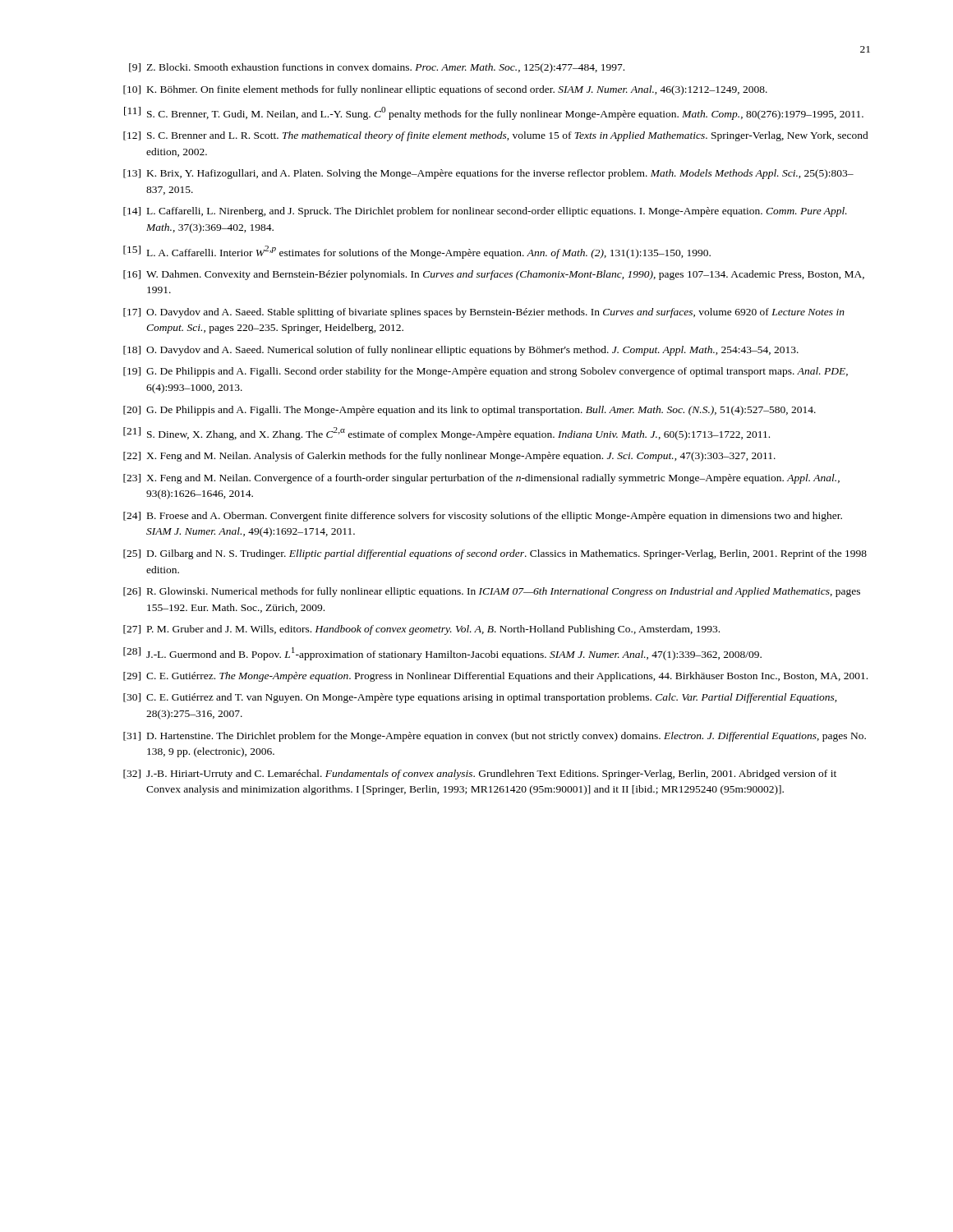Locate the block of text that opens with "[27] P. M. Gruber and"
This screenshot has height=1232, width=953.
point(489,629)
